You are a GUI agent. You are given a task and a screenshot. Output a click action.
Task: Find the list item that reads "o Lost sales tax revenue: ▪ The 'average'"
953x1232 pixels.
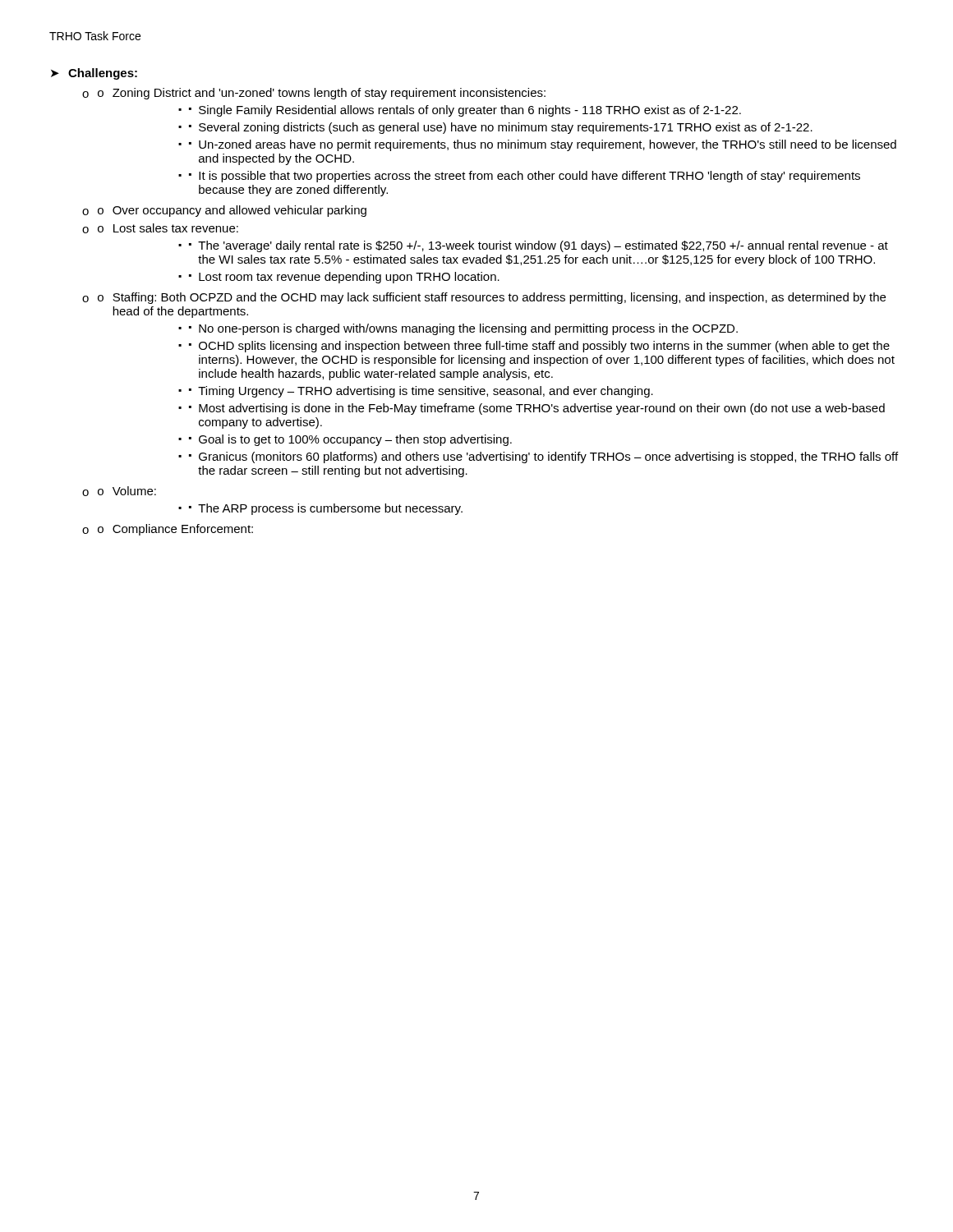[x=500, y=254]
